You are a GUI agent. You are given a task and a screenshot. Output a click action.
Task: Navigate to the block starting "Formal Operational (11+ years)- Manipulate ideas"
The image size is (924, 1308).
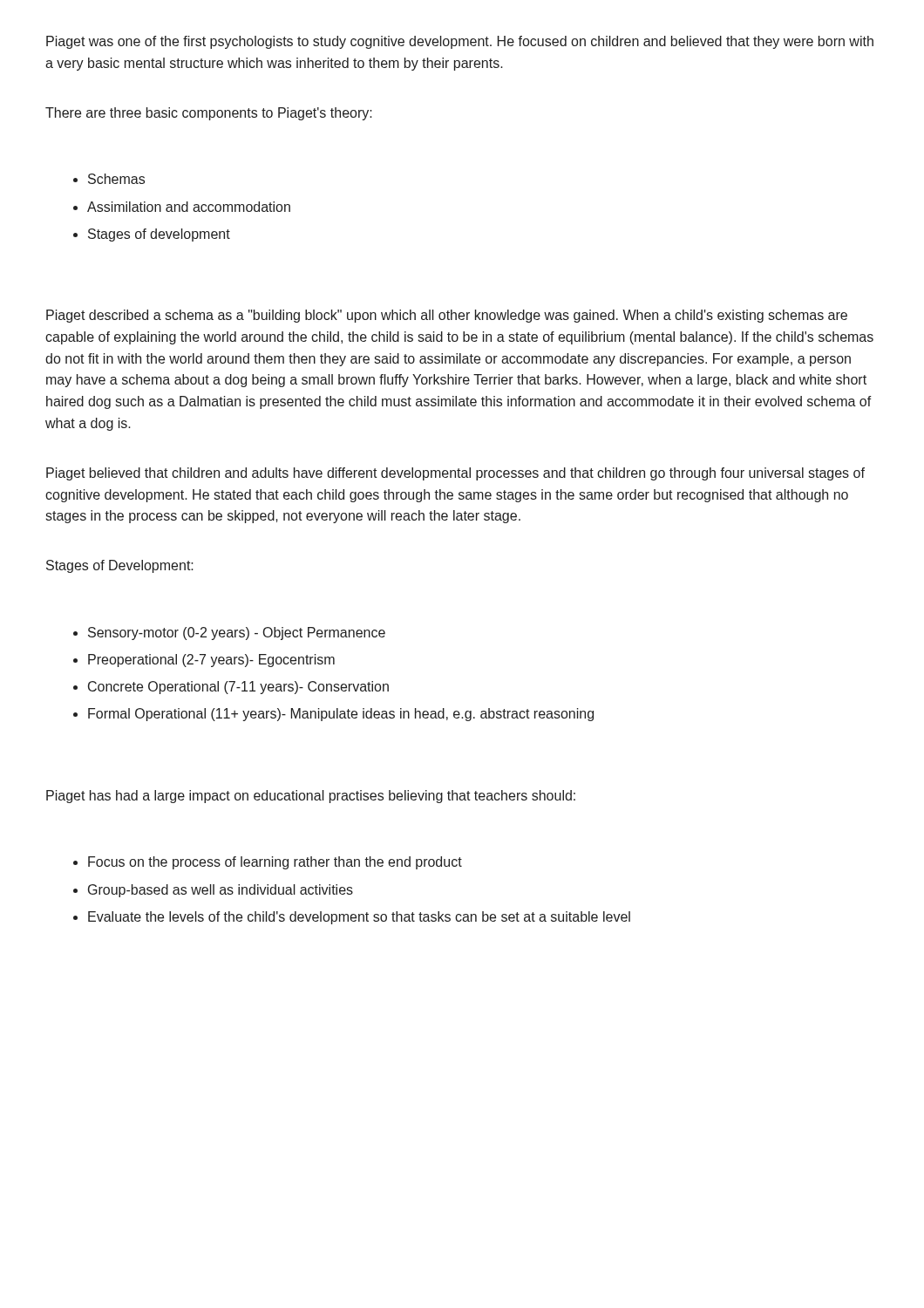coord(471,714)
